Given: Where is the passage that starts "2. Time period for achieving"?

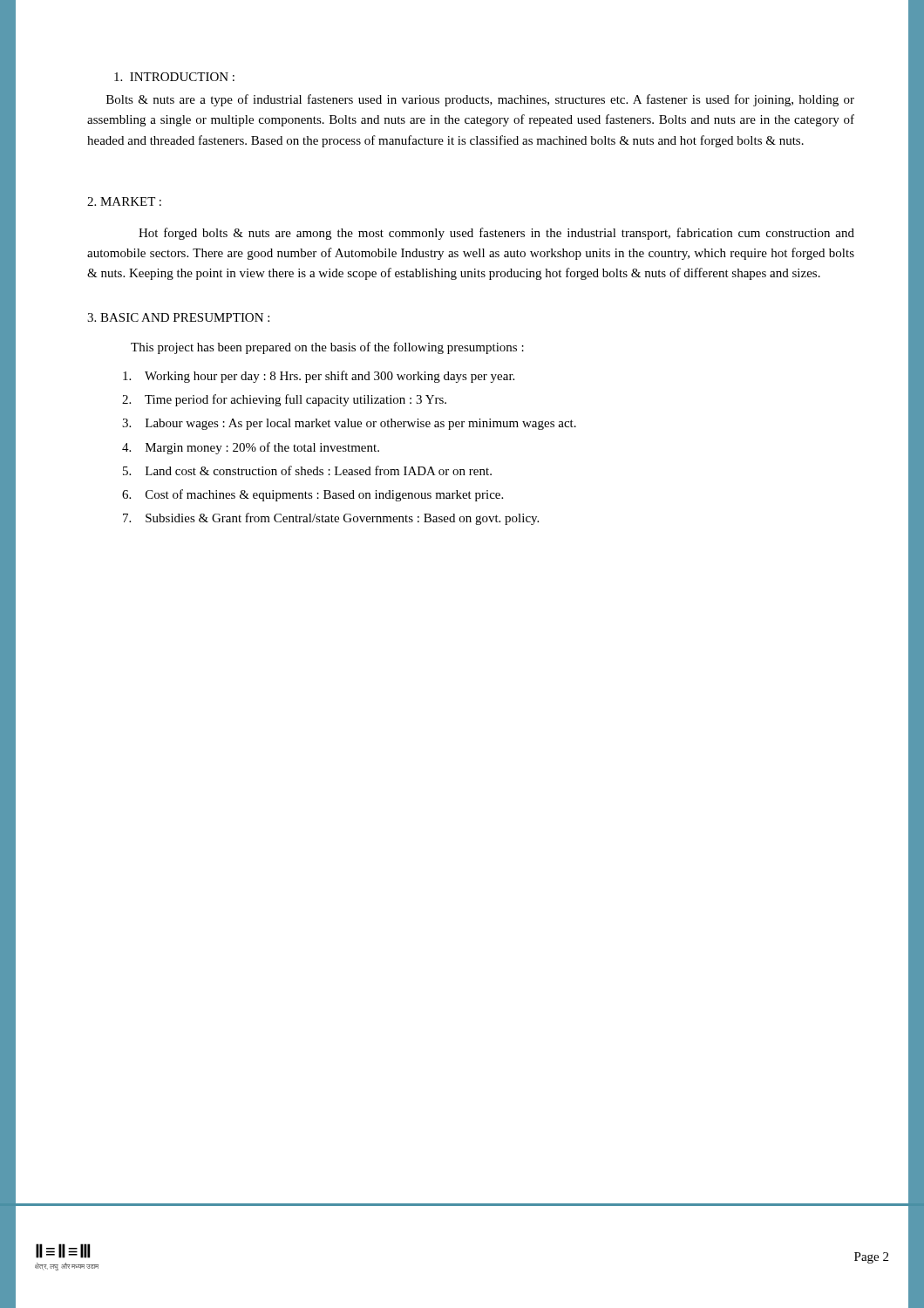Looking at the screenshot, I should tap(285, 399).
